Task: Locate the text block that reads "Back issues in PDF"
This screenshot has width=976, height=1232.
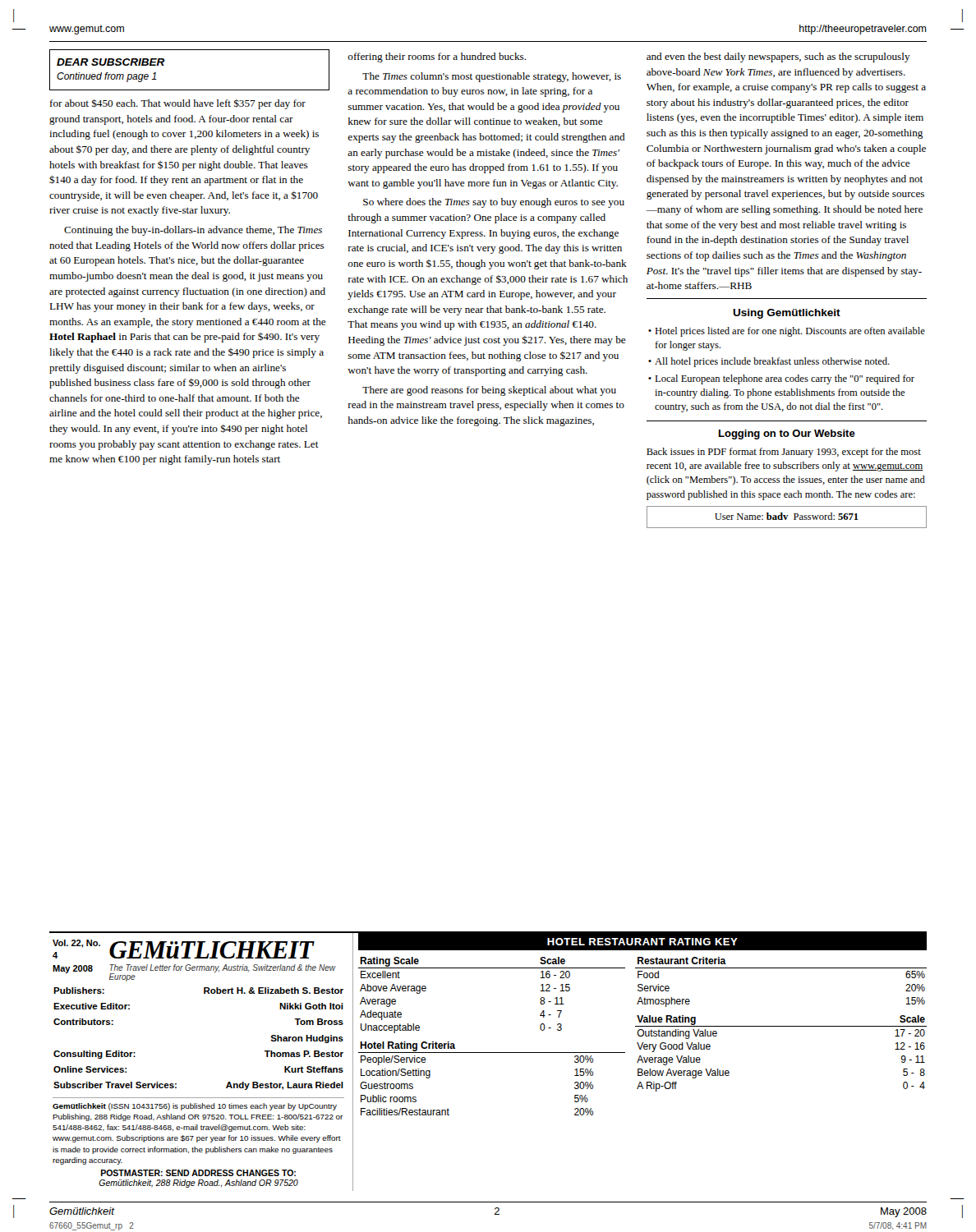Action: (x=787, y=487)
